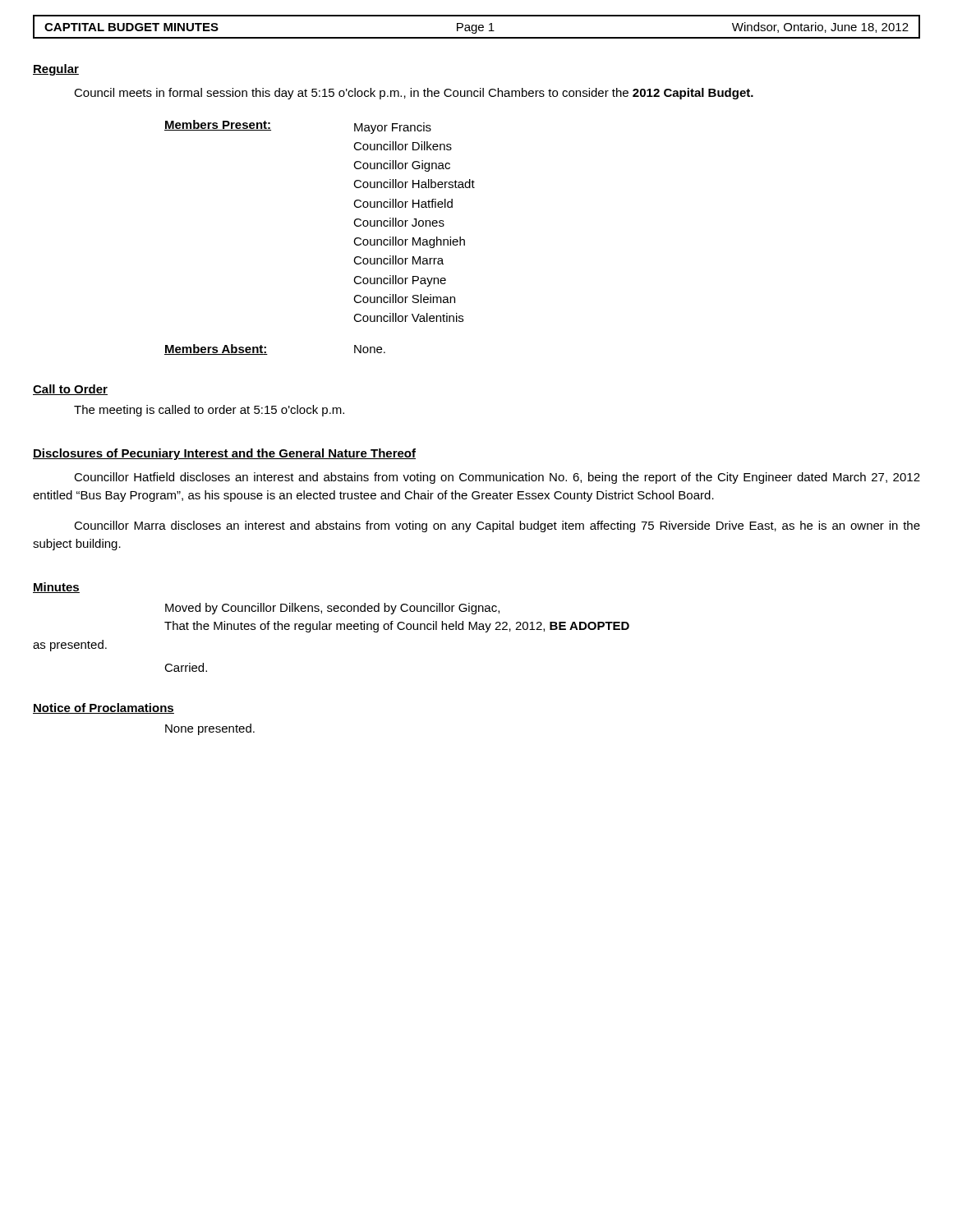
Task: Find the block starting "Disclosures of Pecuniary Interest"
Action: (x=224, y=453)
